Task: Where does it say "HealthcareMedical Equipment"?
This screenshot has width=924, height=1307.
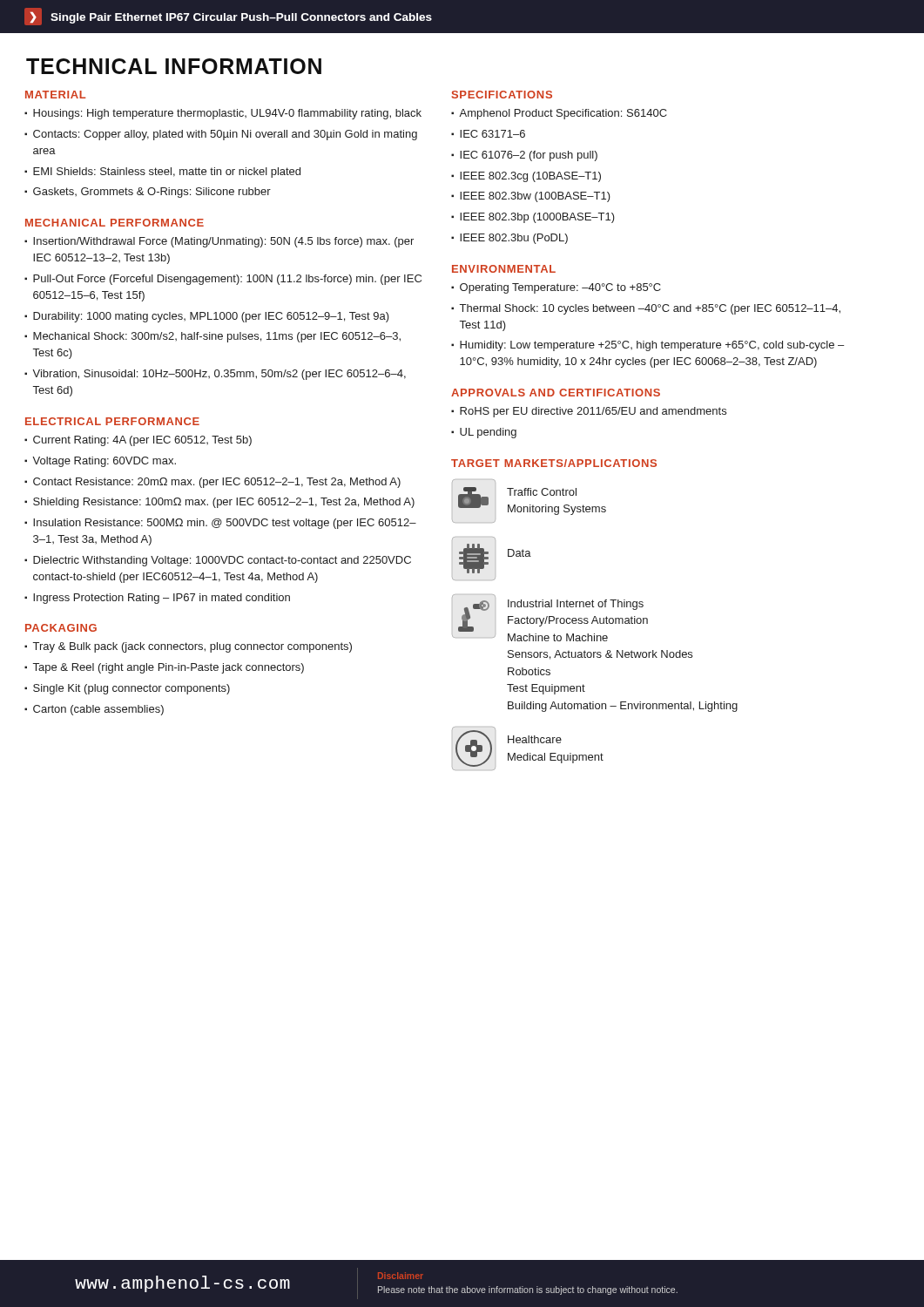Action: (555, 748)
